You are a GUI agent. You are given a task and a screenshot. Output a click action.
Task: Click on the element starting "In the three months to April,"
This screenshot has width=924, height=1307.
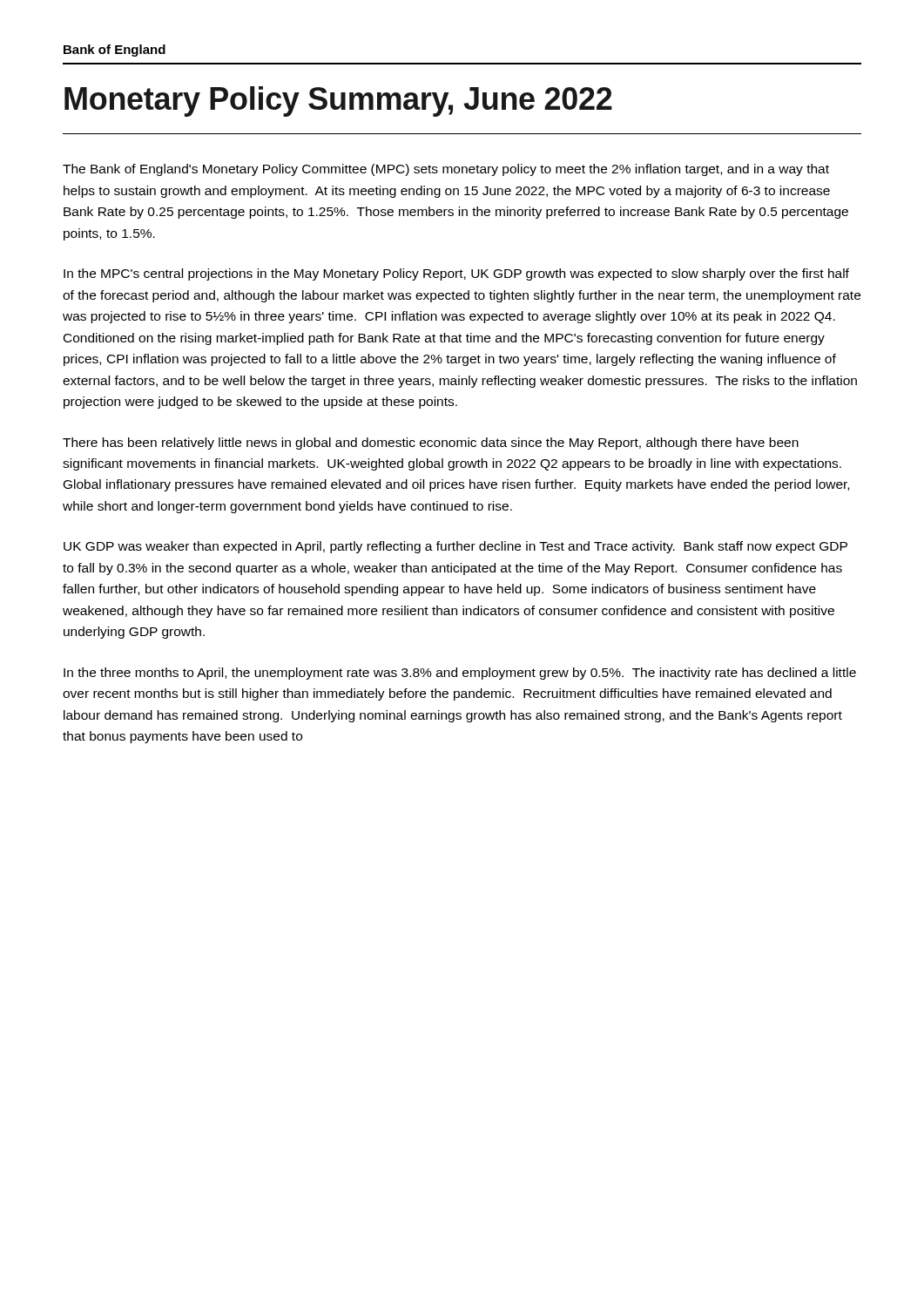point(460,704)
